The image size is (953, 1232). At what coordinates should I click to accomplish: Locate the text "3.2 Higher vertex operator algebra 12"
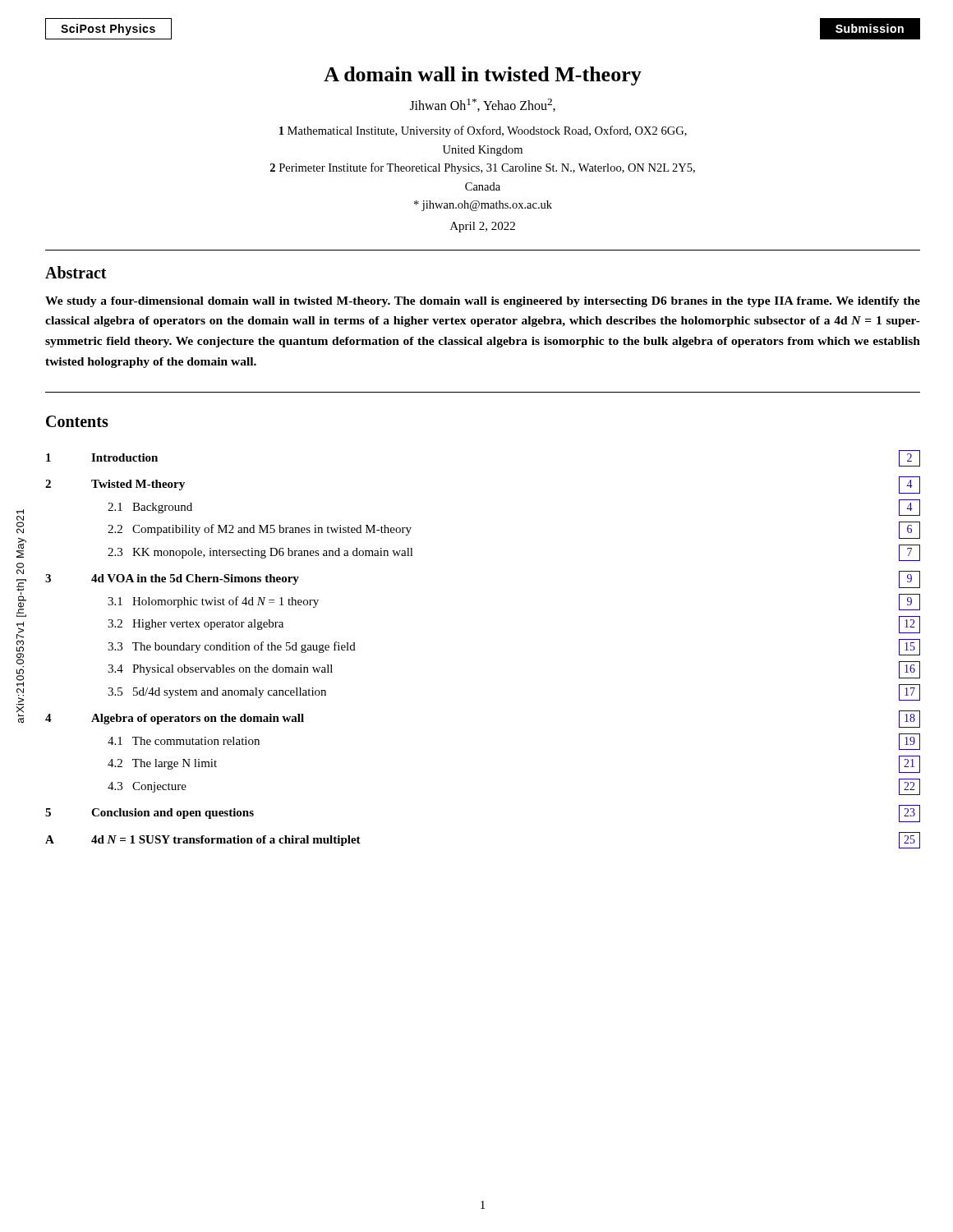click(x=187, y=625)
